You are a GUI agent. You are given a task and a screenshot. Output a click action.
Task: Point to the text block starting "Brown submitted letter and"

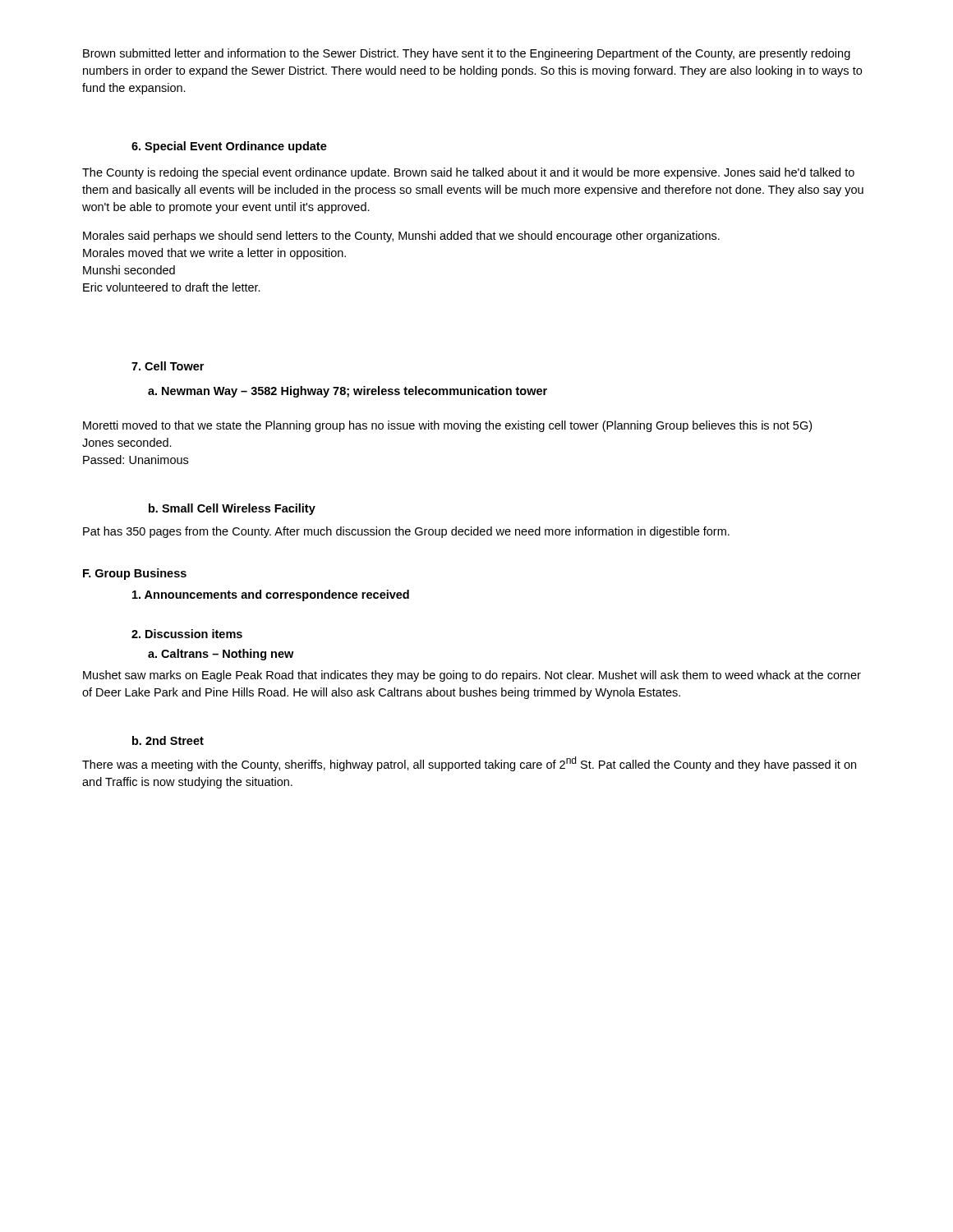pos(472,71)
